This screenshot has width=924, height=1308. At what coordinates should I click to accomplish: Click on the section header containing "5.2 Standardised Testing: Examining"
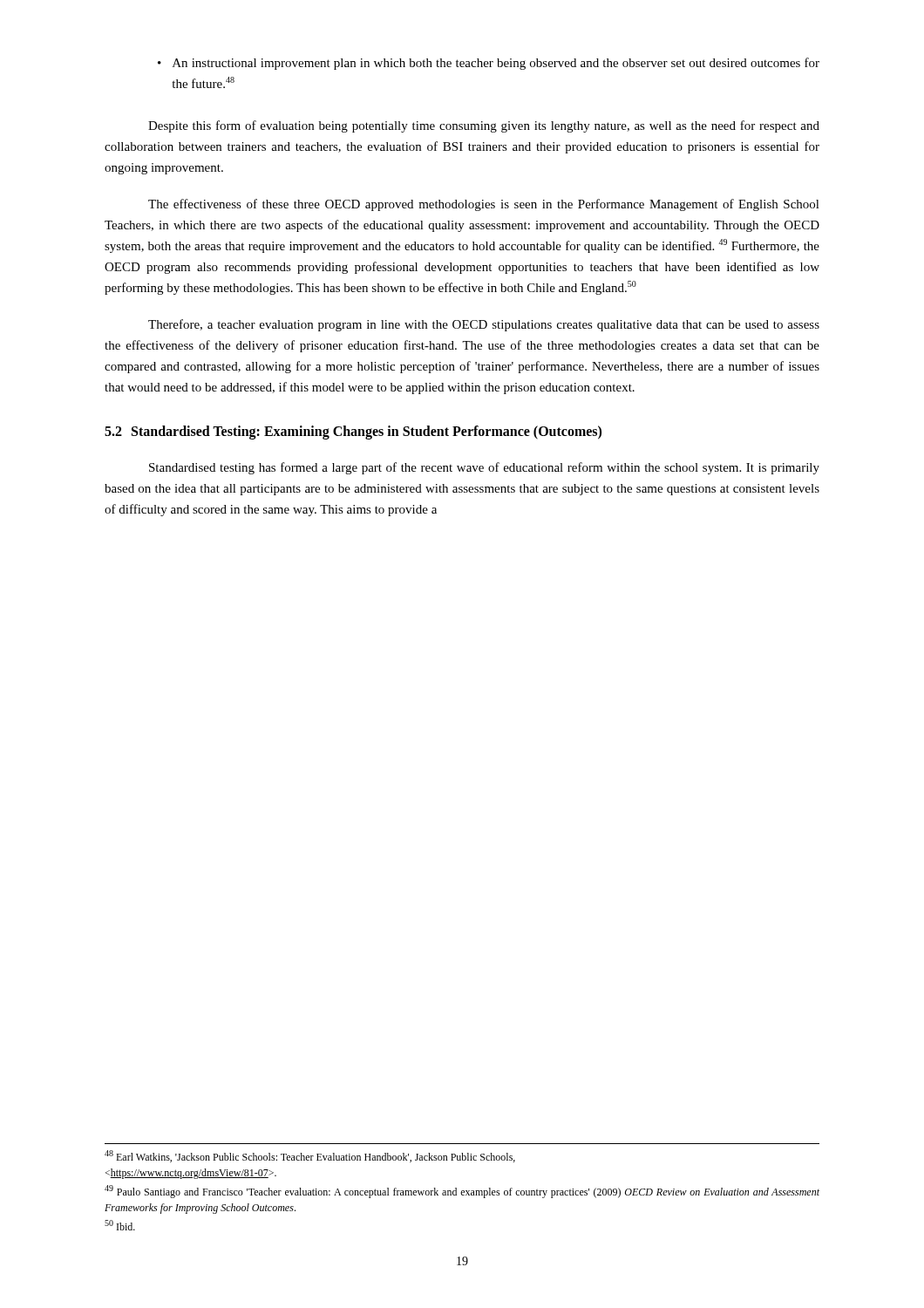click(353, 432)
